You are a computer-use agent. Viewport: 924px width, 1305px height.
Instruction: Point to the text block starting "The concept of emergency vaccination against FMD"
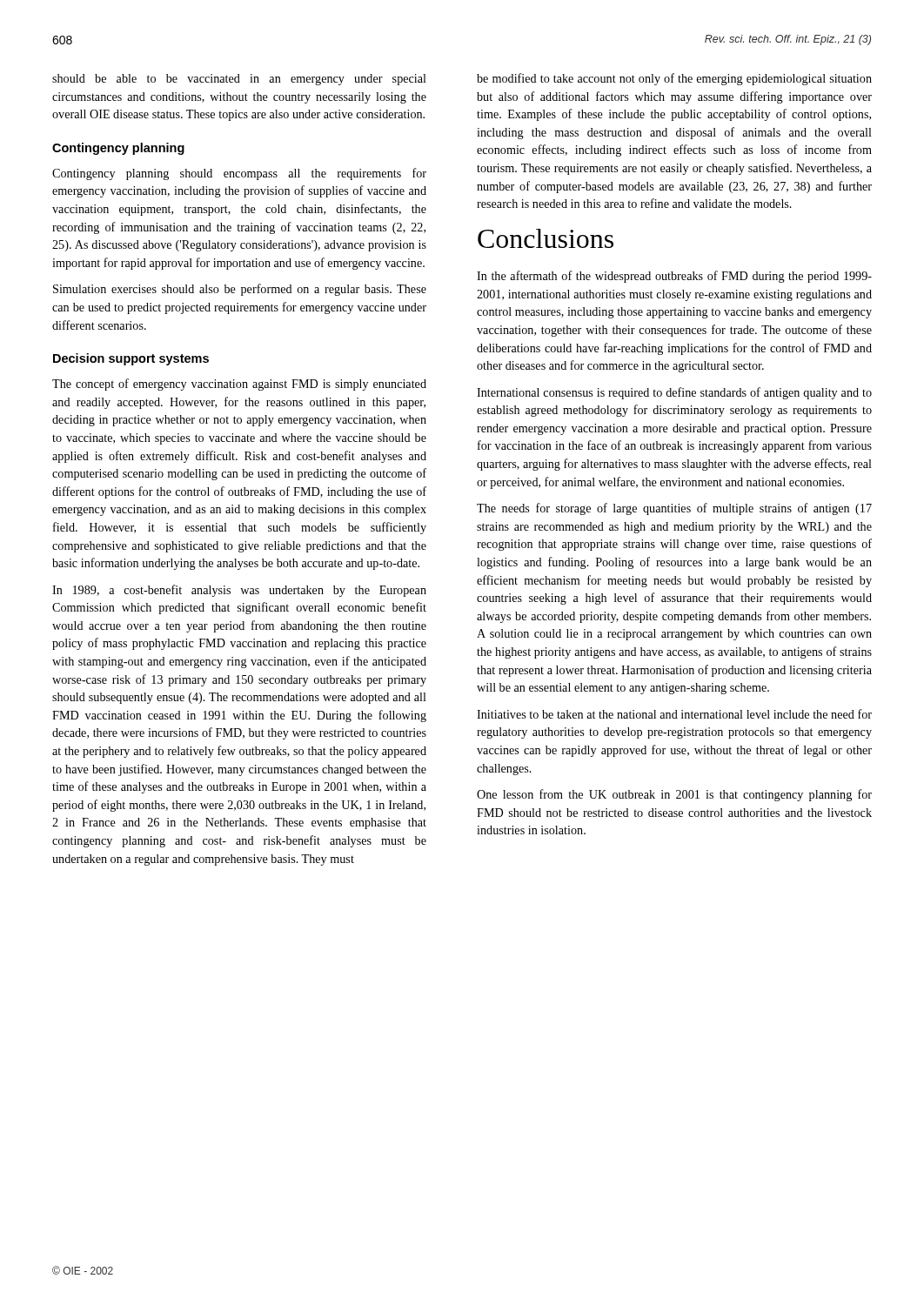pos(239,474)
